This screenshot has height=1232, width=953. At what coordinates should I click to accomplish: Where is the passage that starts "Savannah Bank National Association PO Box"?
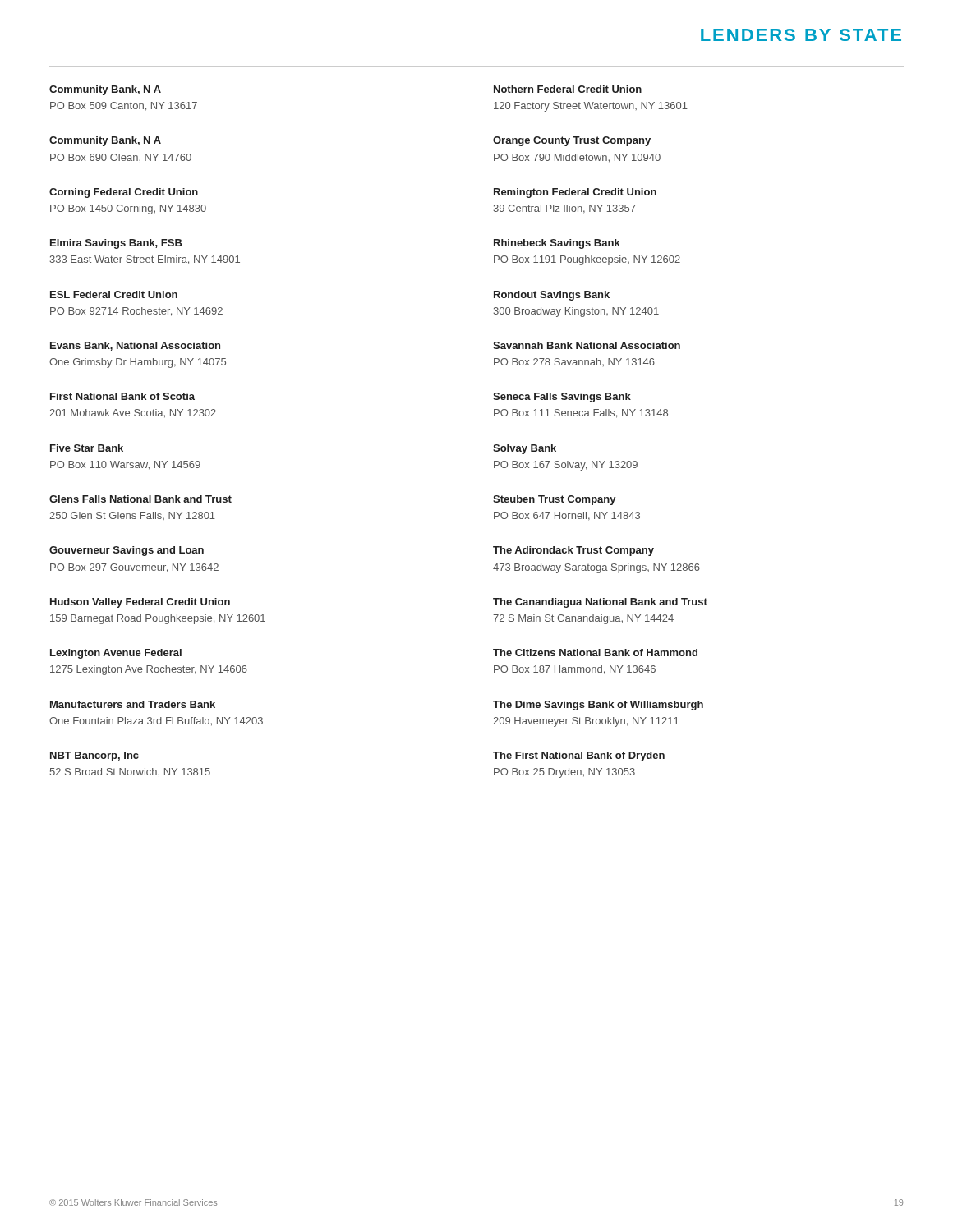(587, 345)
